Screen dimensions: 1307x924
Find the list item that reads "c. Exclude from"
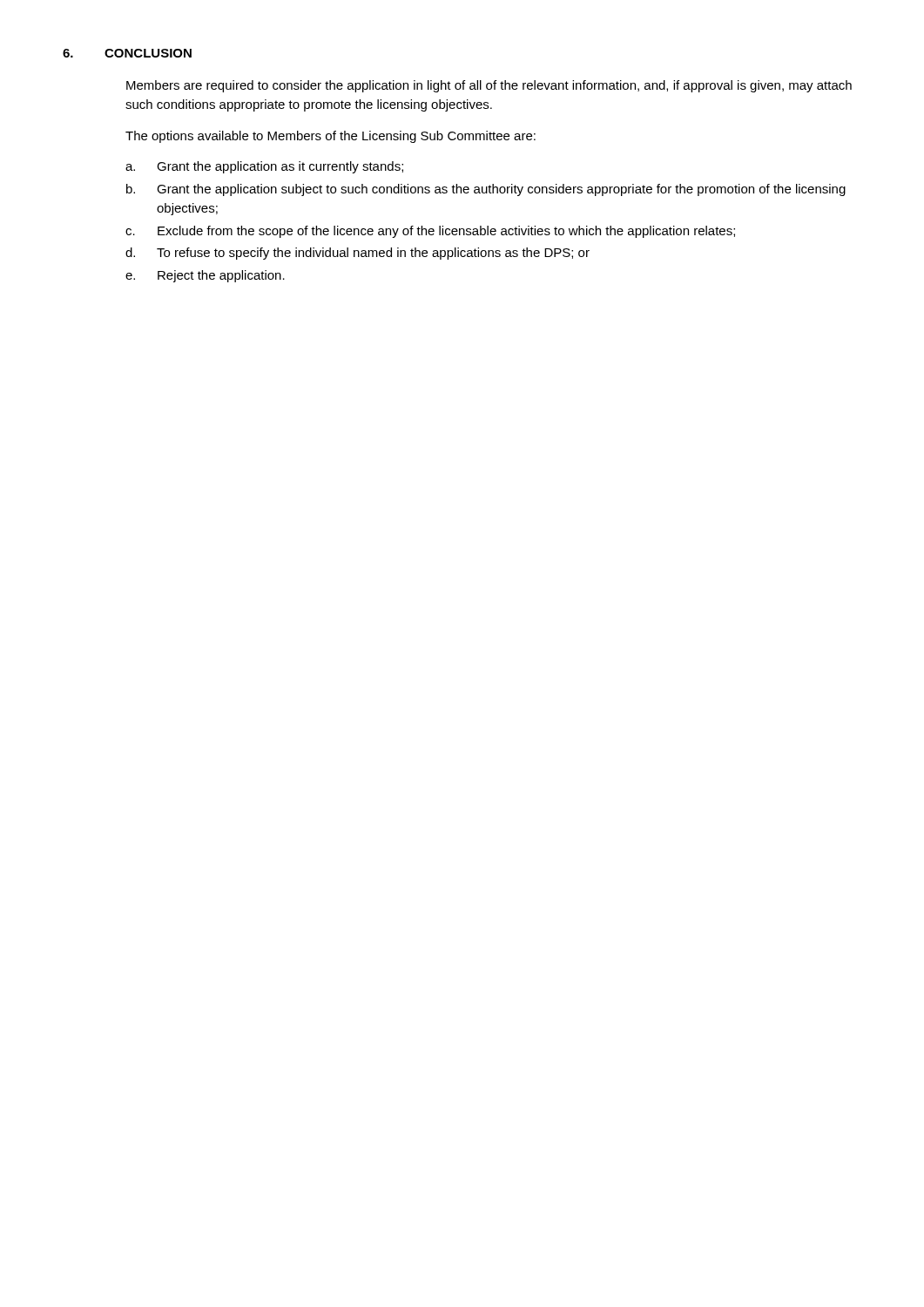click(x=493, y=230)
